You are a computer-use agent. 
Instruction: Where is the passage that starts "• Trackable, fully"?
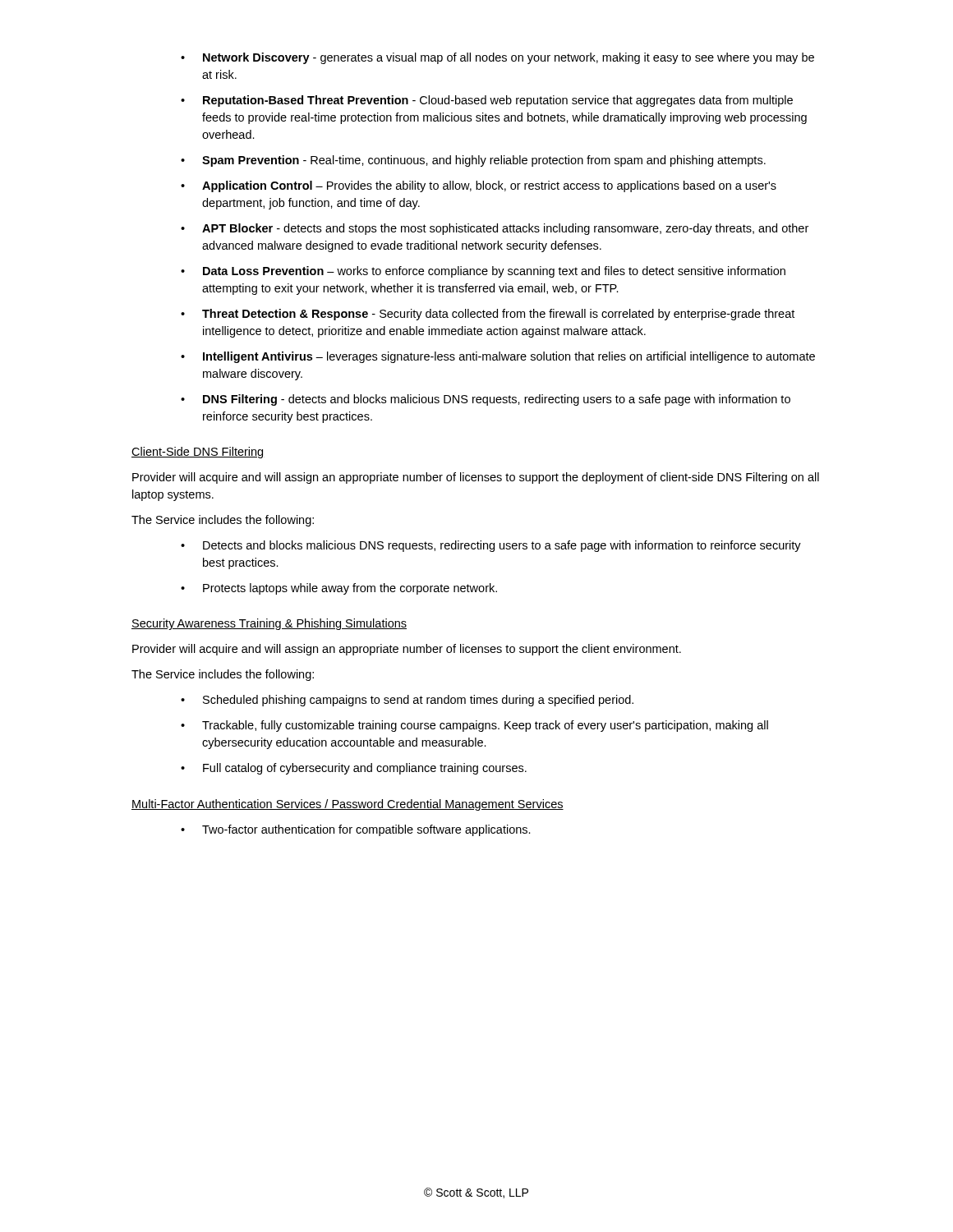click(501, 735)
